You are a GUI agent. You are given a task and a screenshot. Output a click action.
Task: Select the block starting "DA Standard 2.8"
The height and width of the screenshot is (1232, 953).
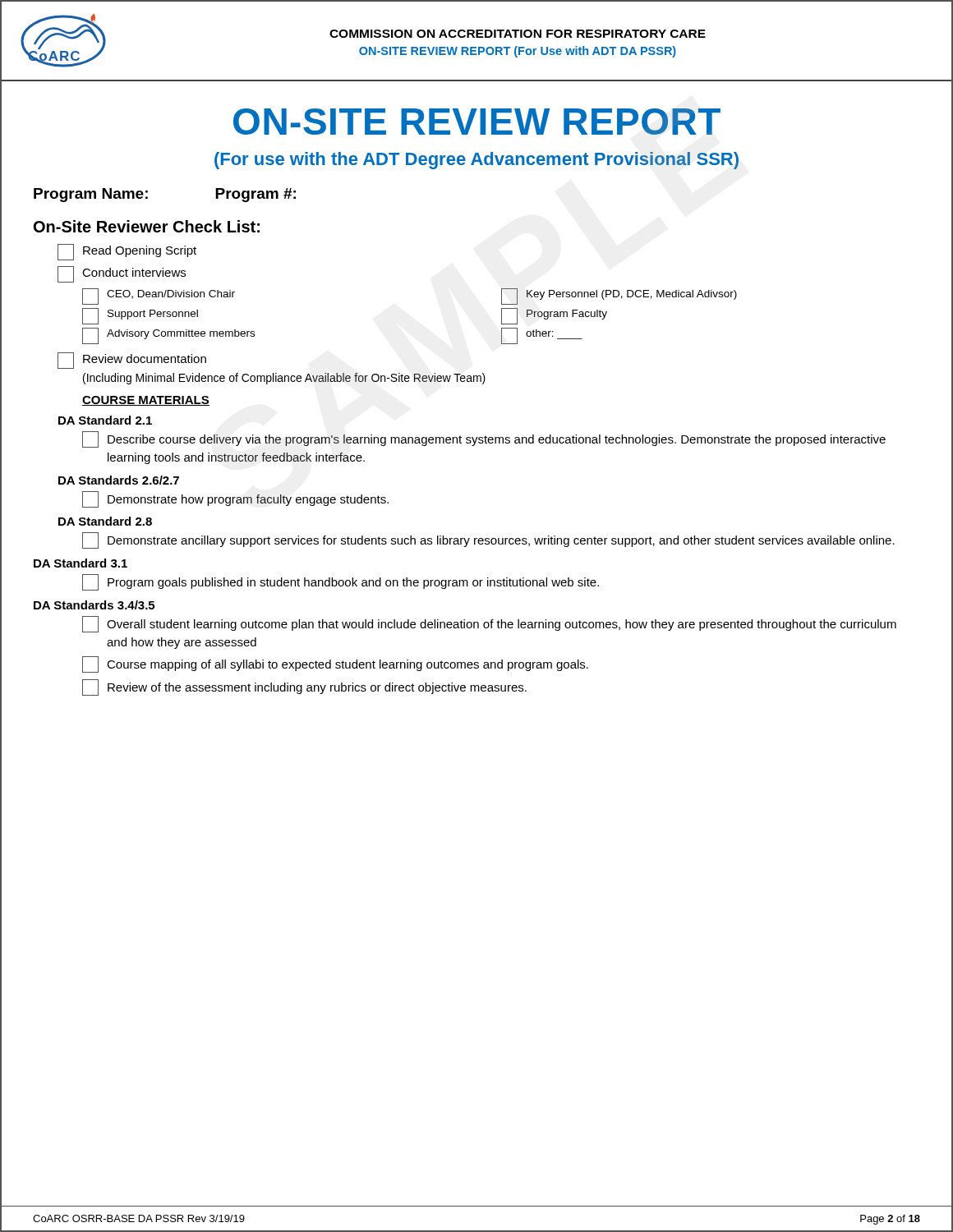tap(105, 521)
